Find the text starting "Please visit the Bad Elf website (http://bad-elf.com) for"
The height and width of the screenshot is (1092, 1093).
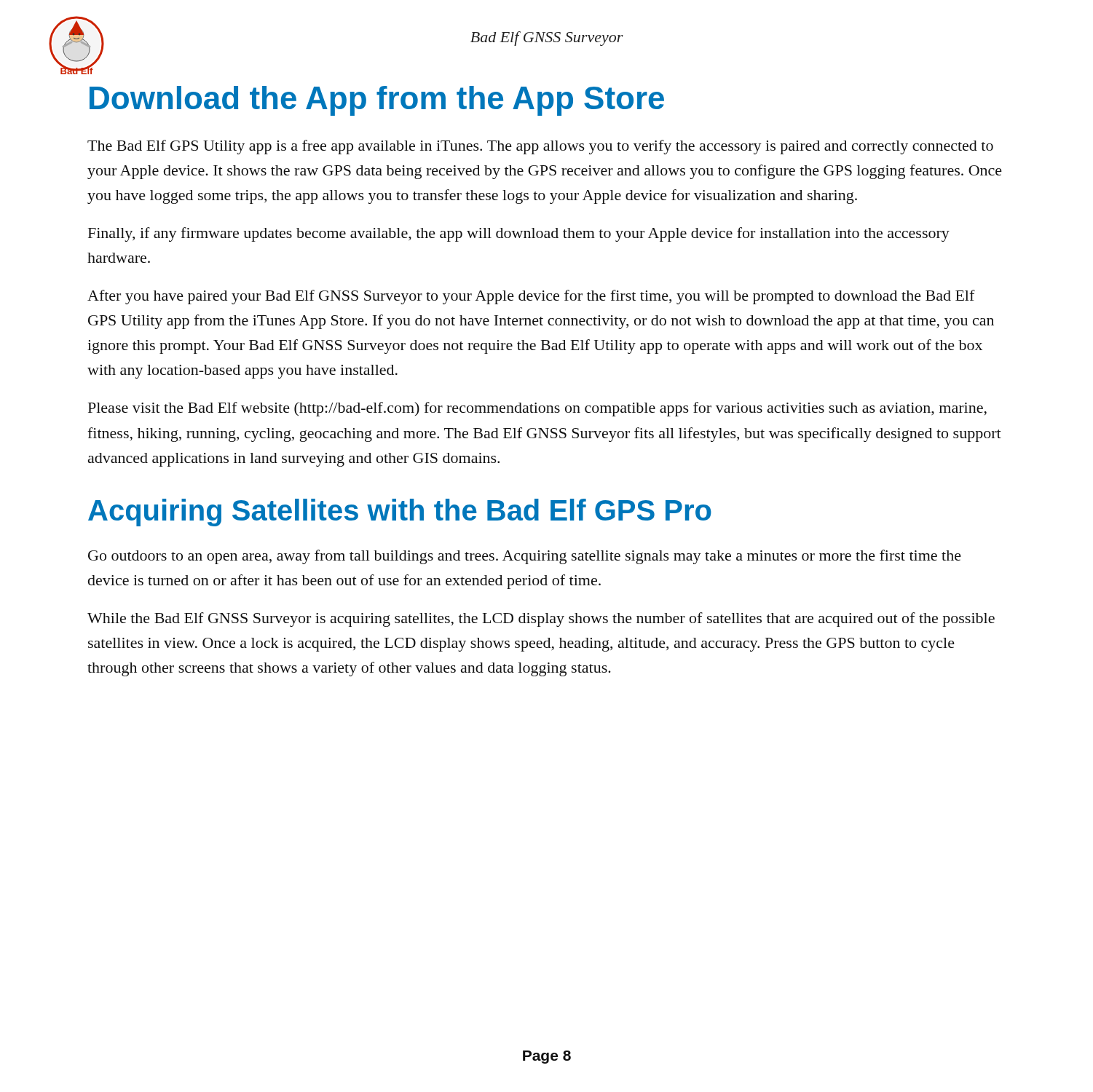[544, 432]
